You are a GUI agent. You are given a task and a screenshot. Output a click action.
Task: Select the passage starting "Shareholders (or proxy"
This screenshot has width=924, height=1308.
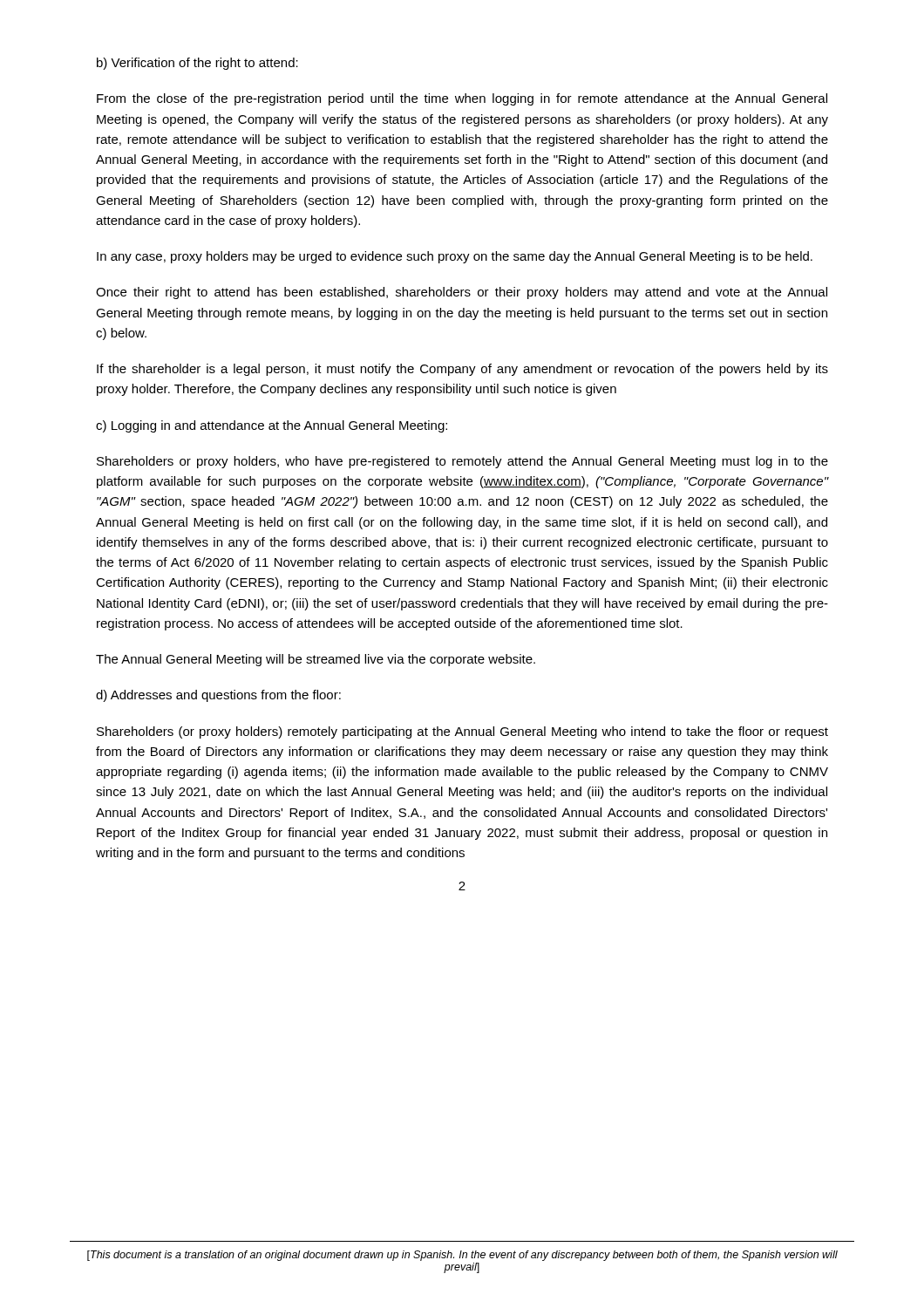(x=462, y=792)
